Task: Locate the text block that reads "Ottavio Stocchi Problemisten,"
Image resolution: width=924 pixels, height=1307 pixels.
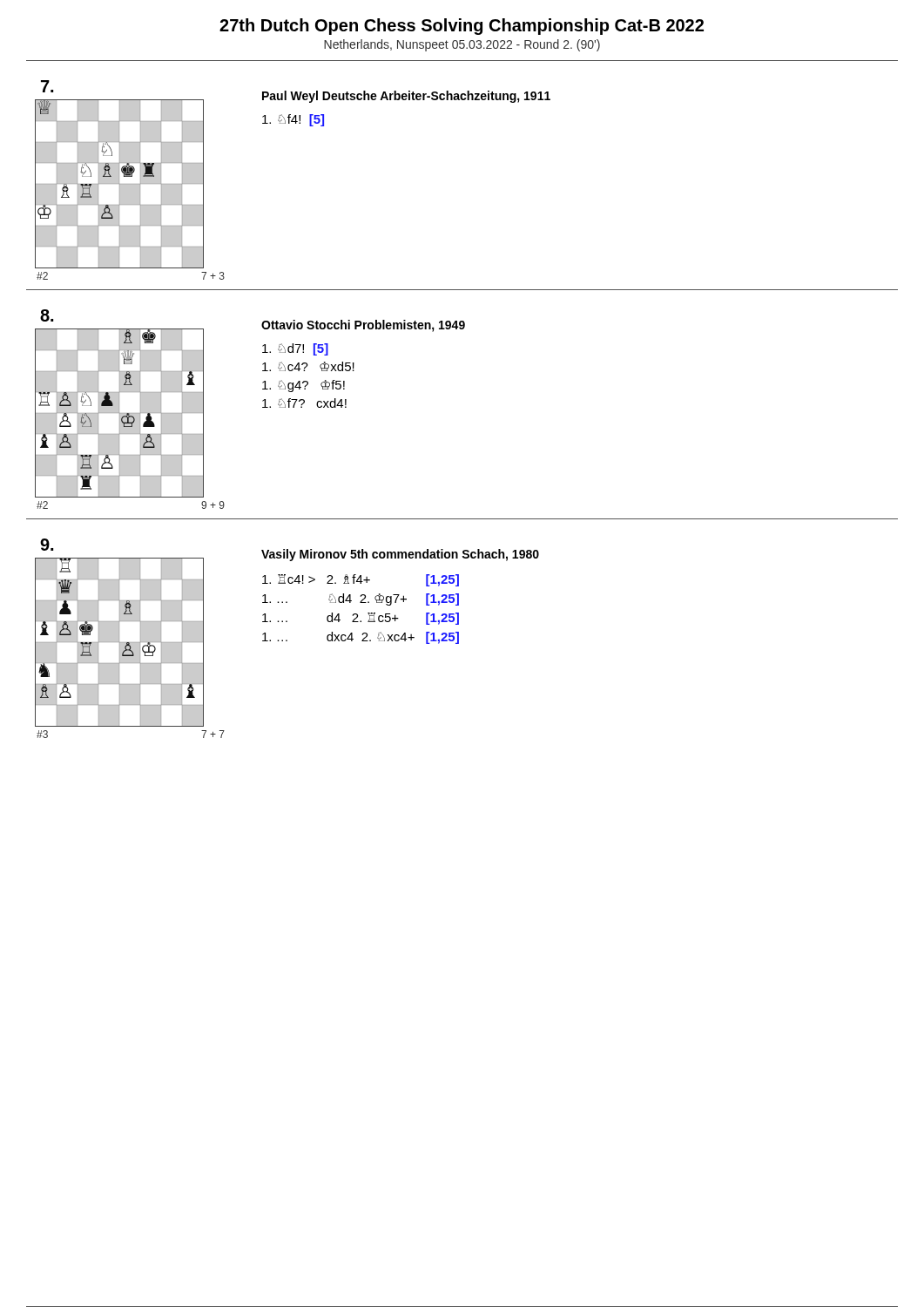Action: point(363,326)
